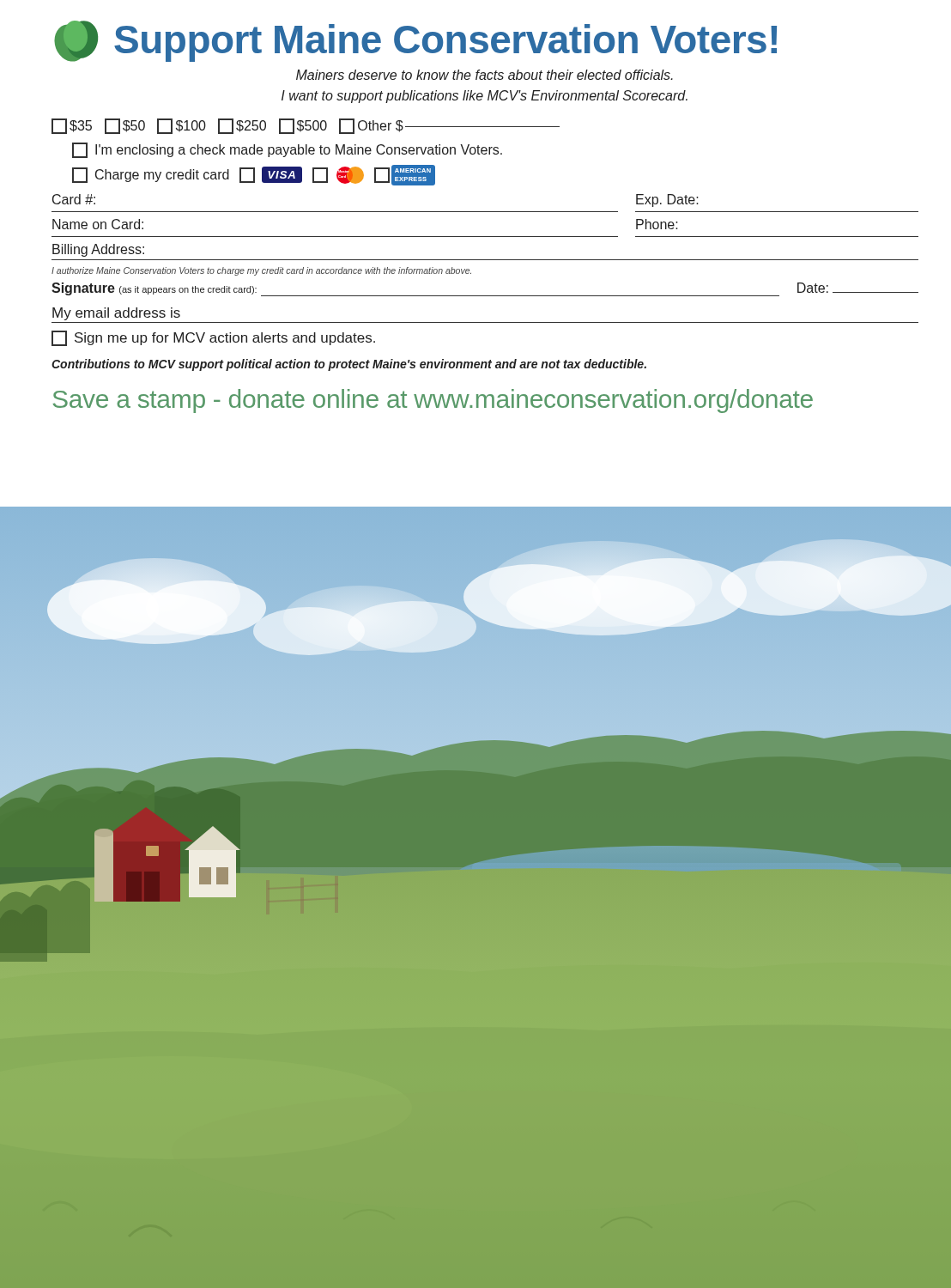Click on the element starting "Sign me up"
Viewport: 951px width, 1288px height.
214,337
